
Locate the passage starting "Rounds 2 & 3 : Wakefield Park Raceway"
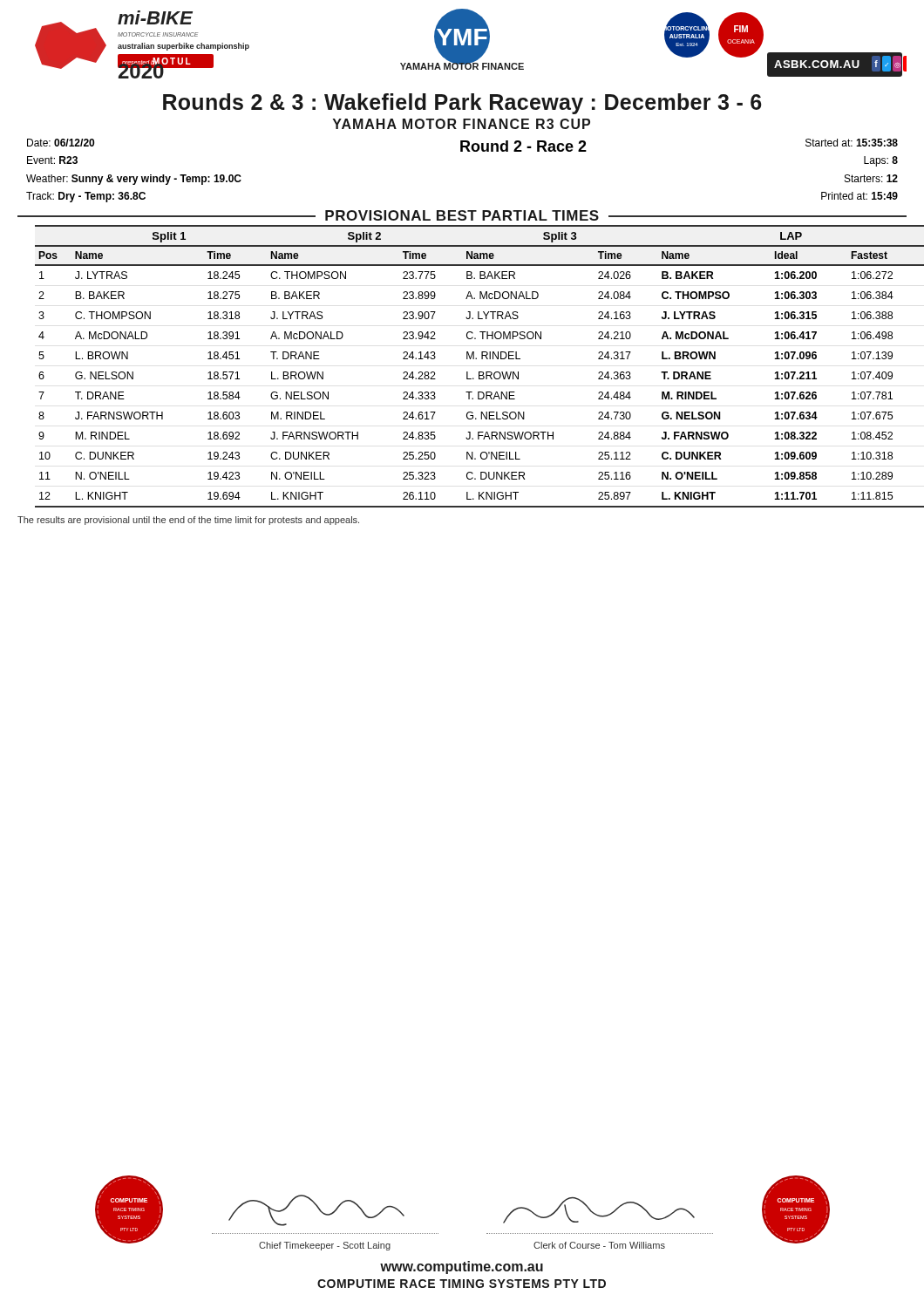click(x=462, y=102)
